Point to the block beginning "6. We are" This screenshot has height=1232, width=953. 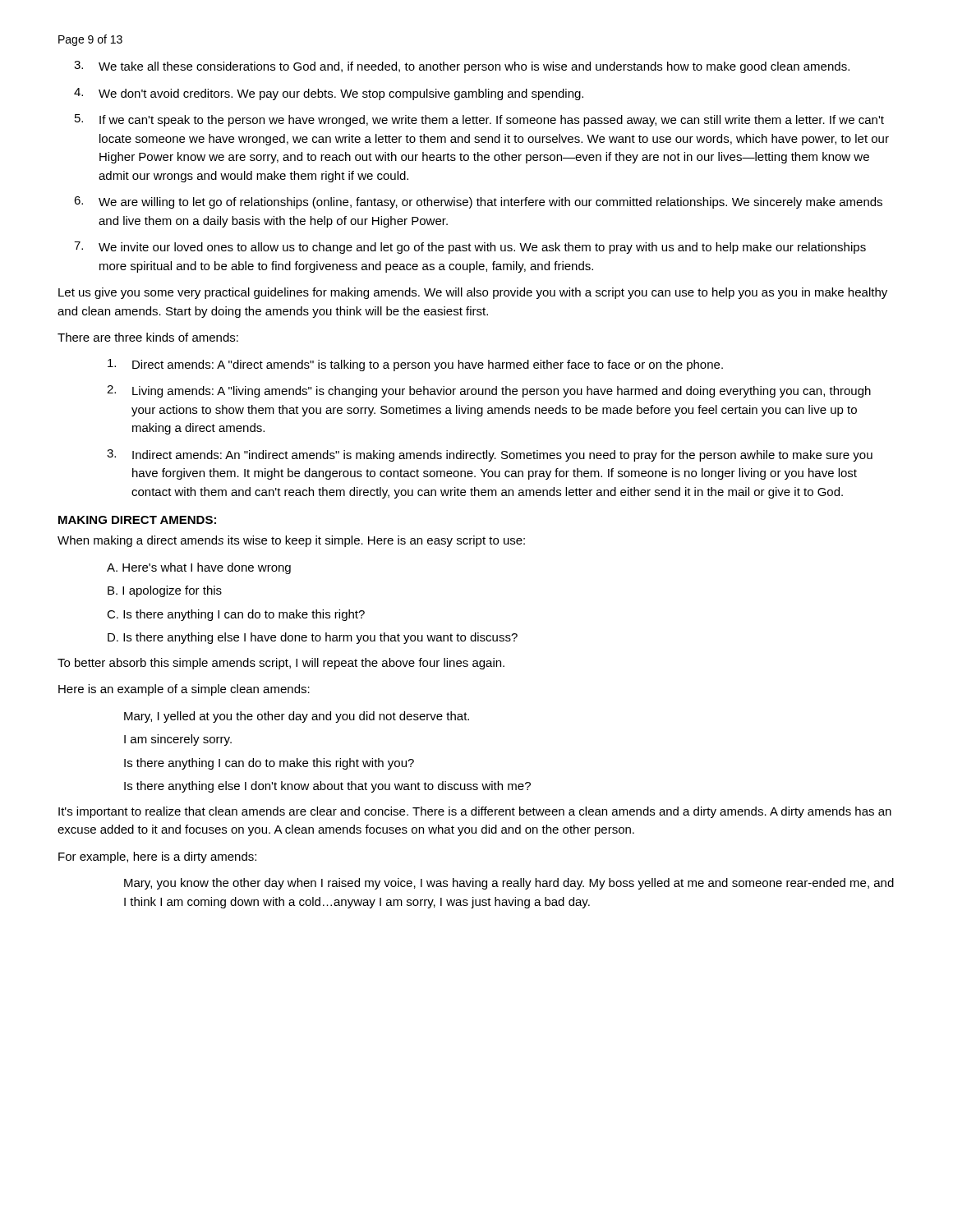pos(485,212)
